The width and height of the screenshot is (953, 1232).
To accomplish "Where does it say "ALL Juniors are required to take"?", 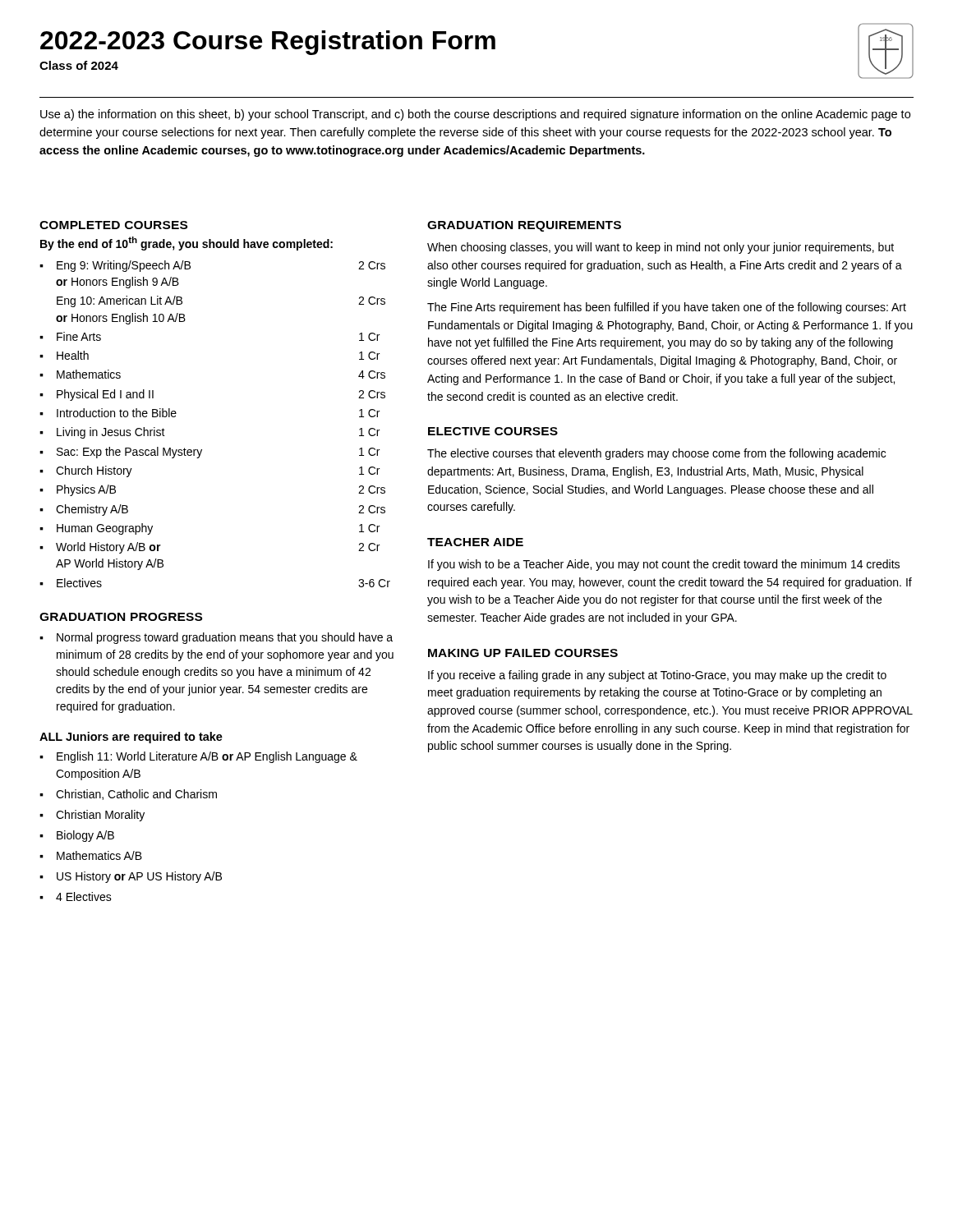I will (x=131, y=737).
